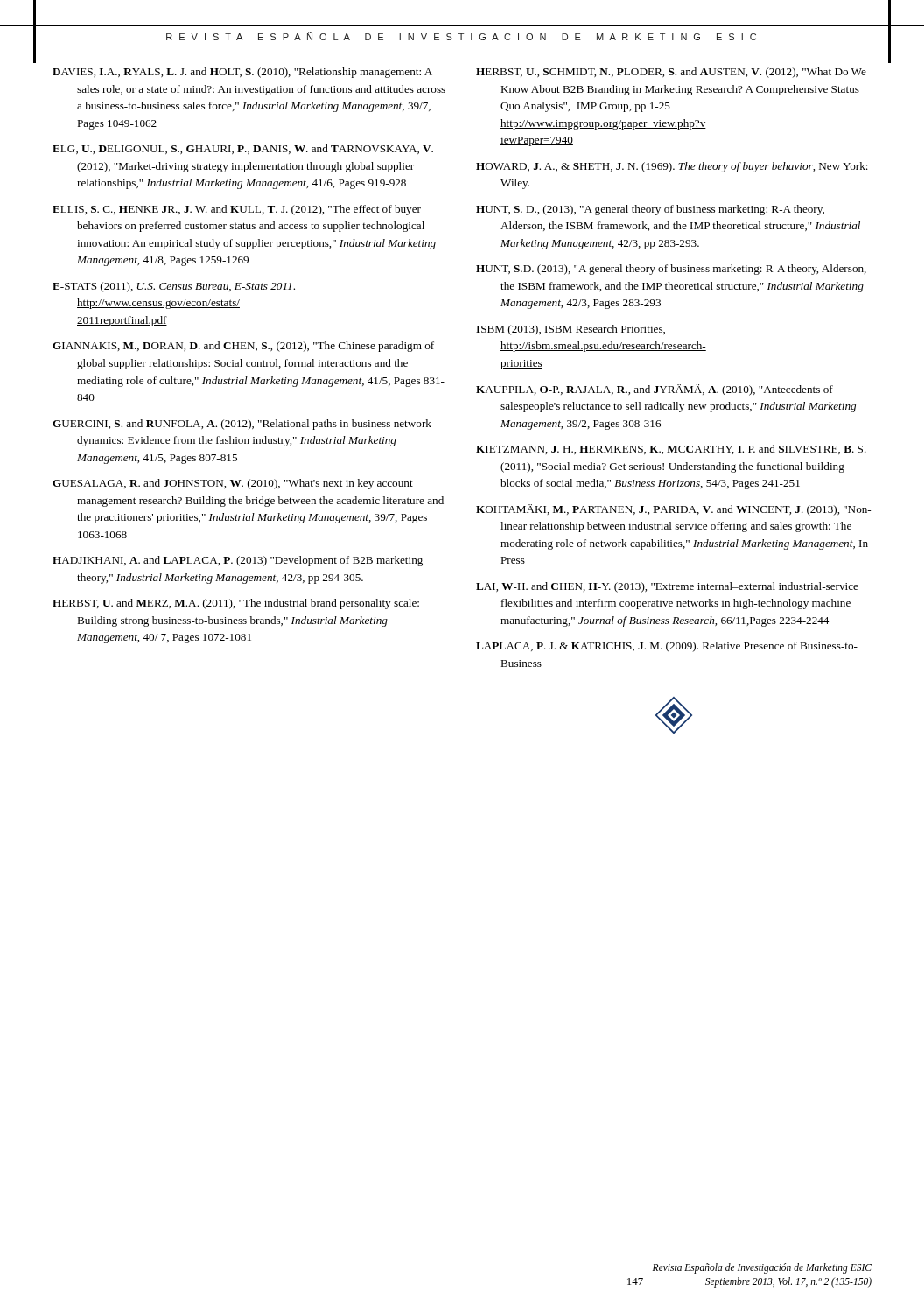924x1313 pixels.
Task: Locate the block of text that opens with "DAVIES, I.A., RYALS, L. J. and HOLT,"
Action: click(x=249, y=97)
